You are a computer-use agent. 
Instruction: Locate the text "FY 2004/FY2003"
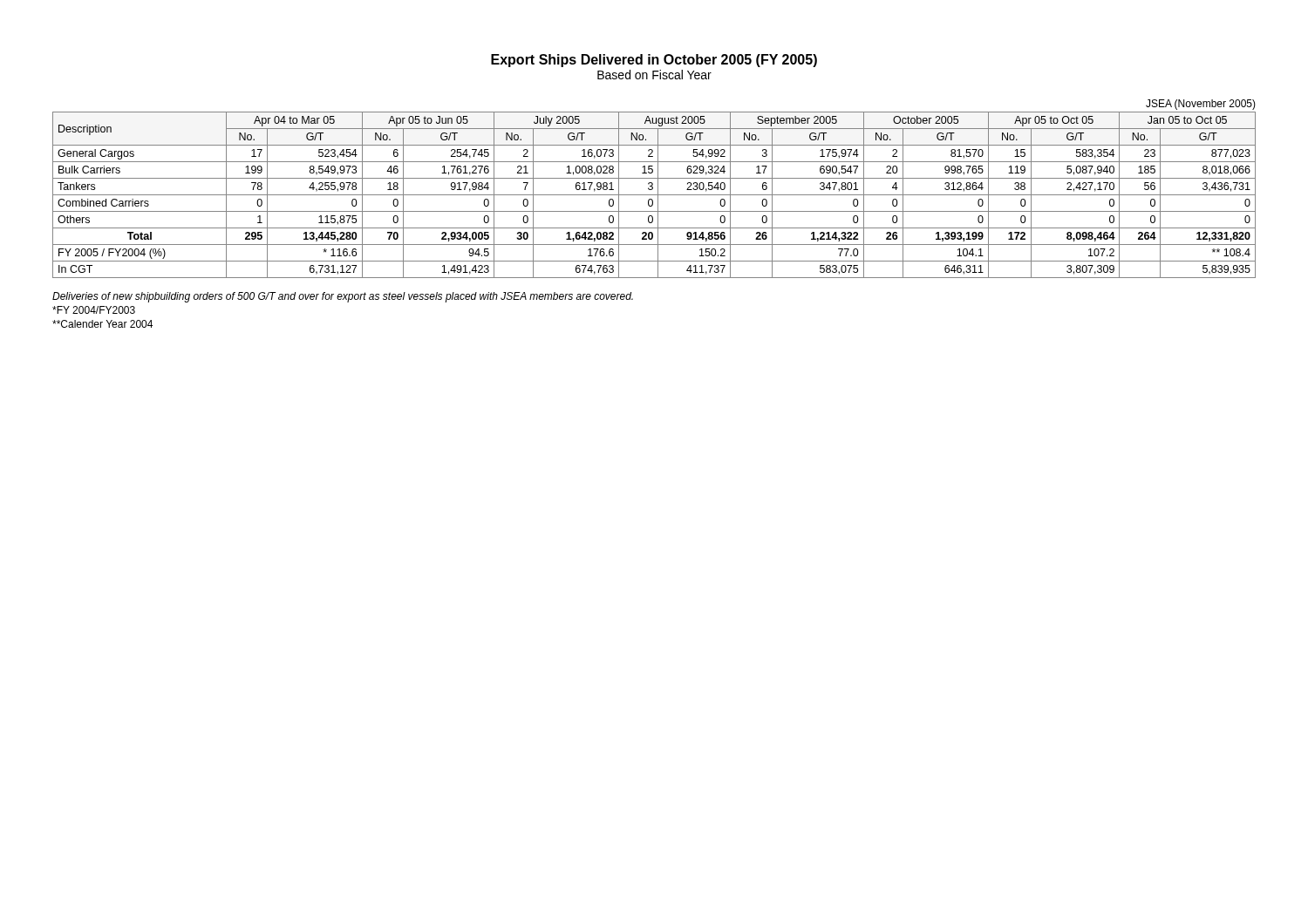pos(94,310)
